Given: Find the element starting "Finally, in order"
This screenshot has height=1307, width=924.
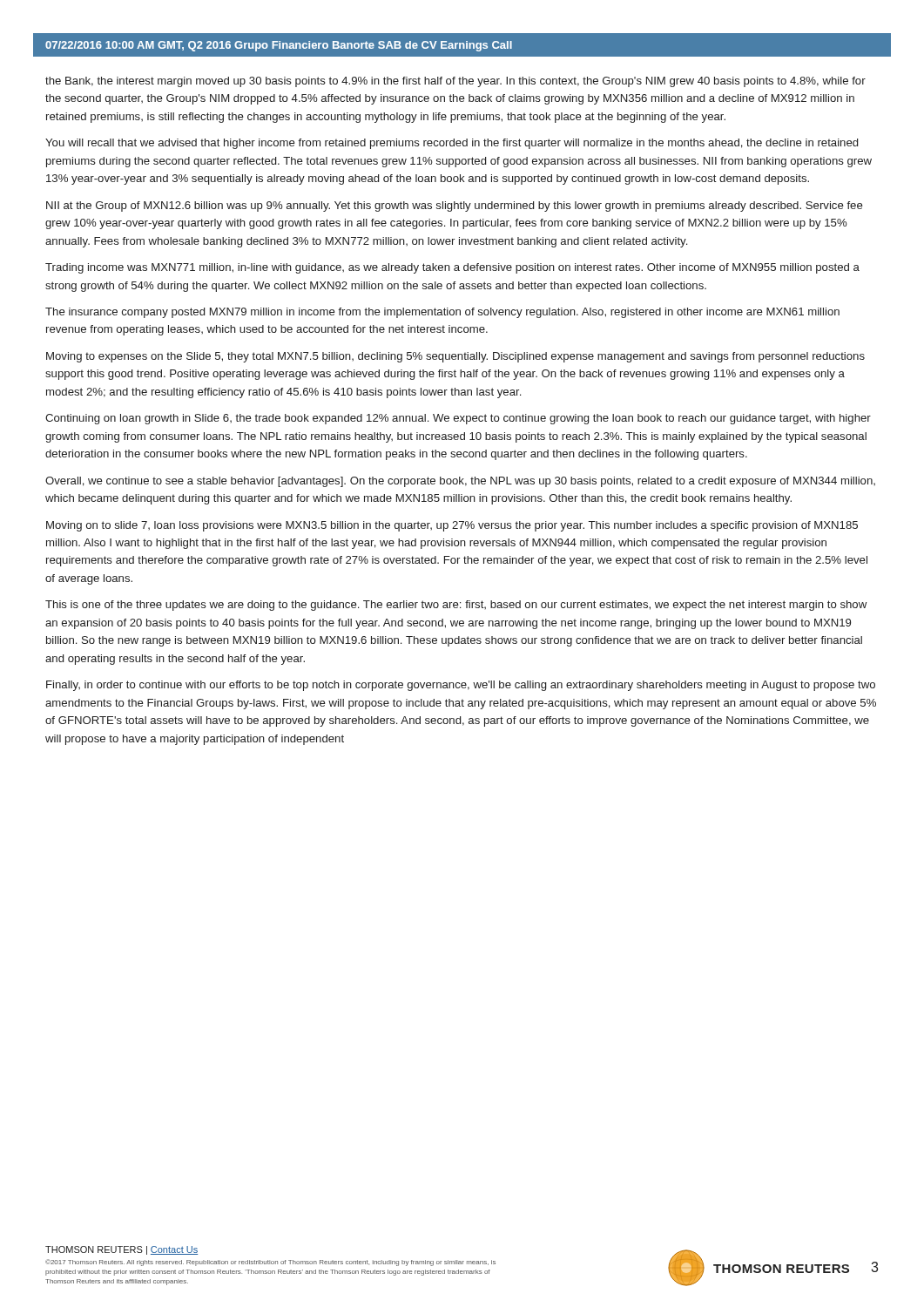Looking at the screenshot, I should 462,712.
